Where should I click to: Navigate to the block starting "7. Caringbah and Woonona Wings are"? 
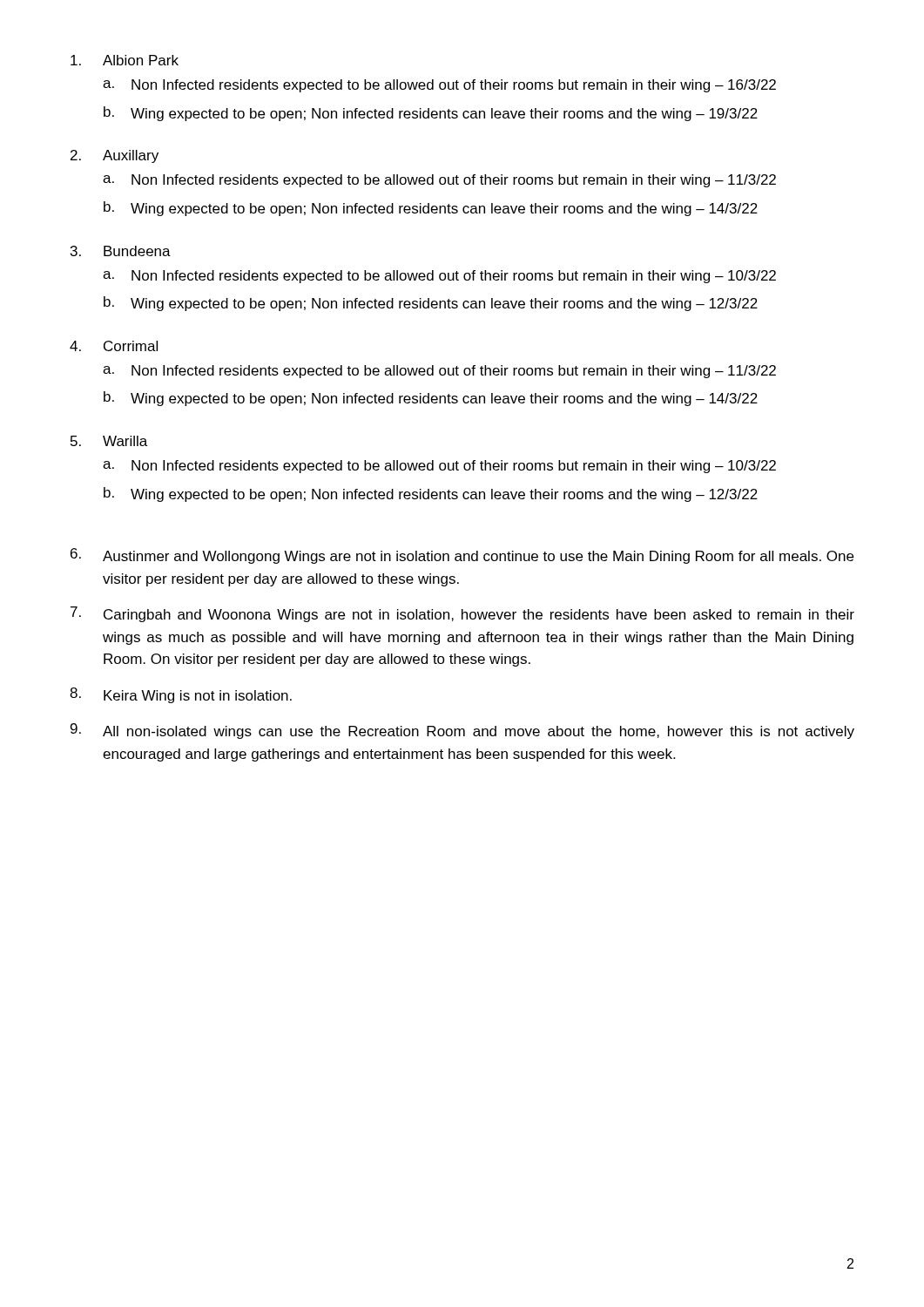point(462,638)
